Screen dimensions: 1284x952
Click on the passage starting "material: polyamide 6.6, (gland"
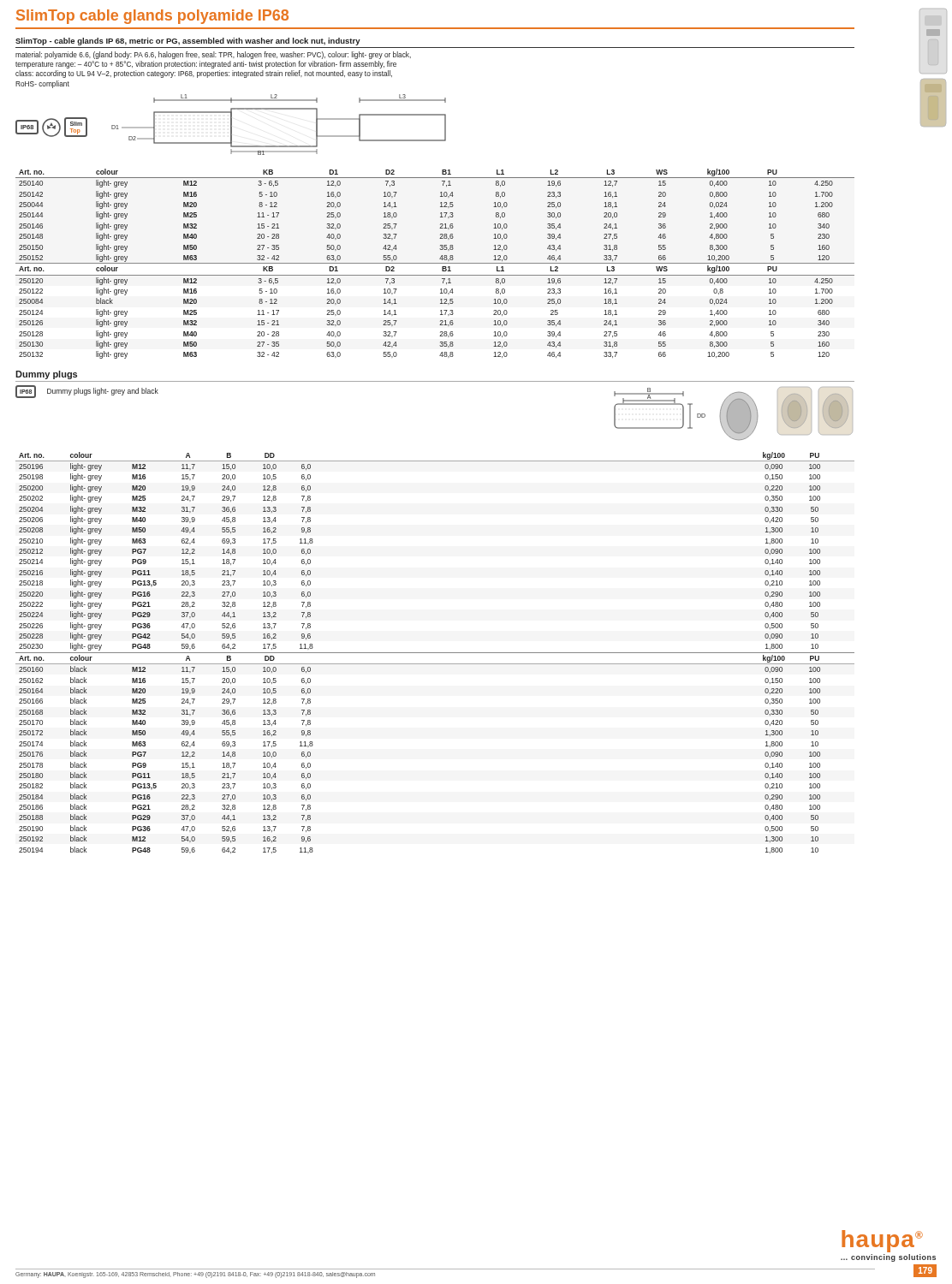pyautogui.click(x=213, y=69)
